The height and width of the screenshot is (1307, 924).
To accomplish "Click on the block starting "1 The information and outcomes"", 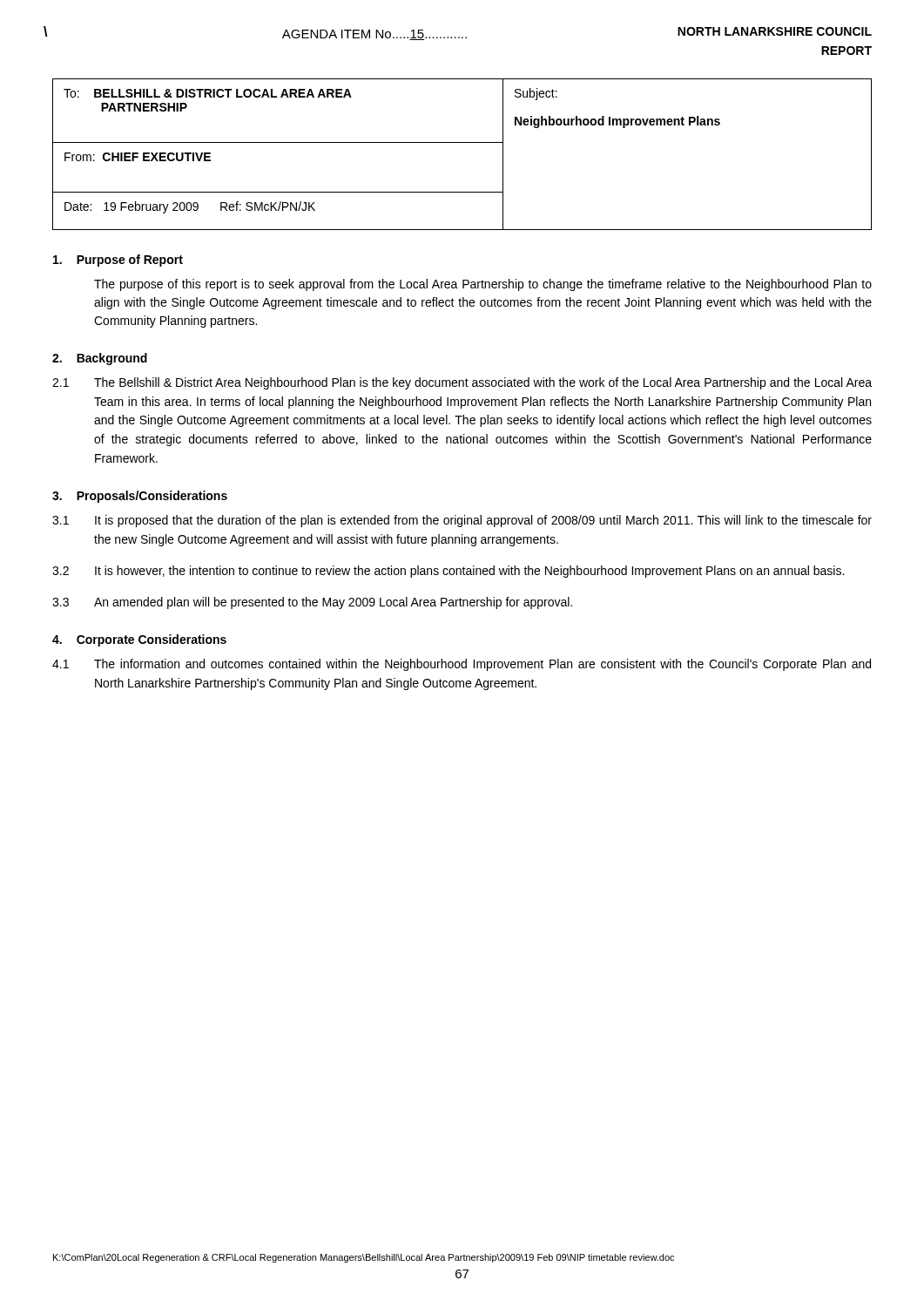I will 462,674.
